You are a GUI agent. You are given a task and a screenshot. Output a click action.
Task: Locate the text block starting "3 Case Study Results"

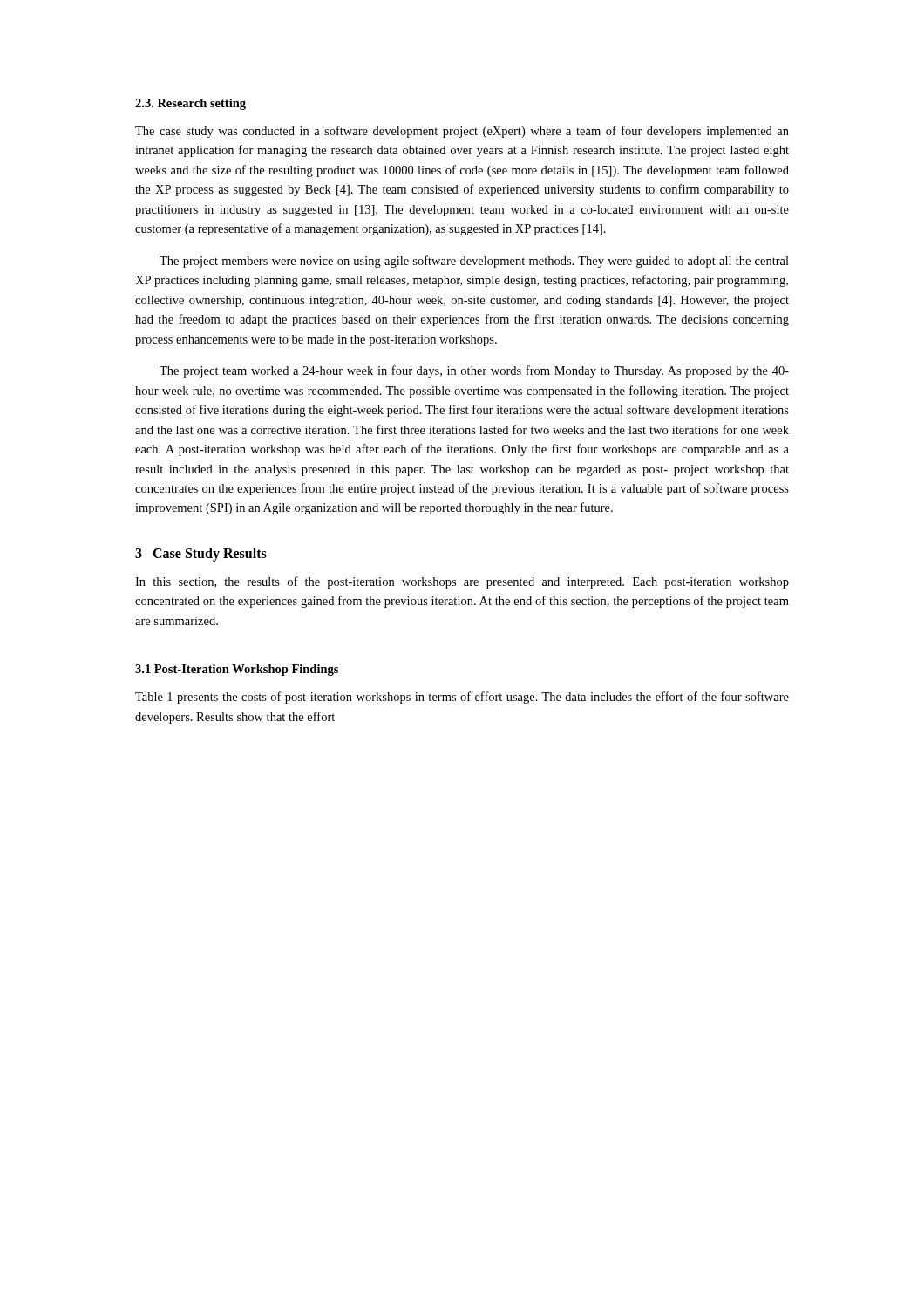coord(201,553)
